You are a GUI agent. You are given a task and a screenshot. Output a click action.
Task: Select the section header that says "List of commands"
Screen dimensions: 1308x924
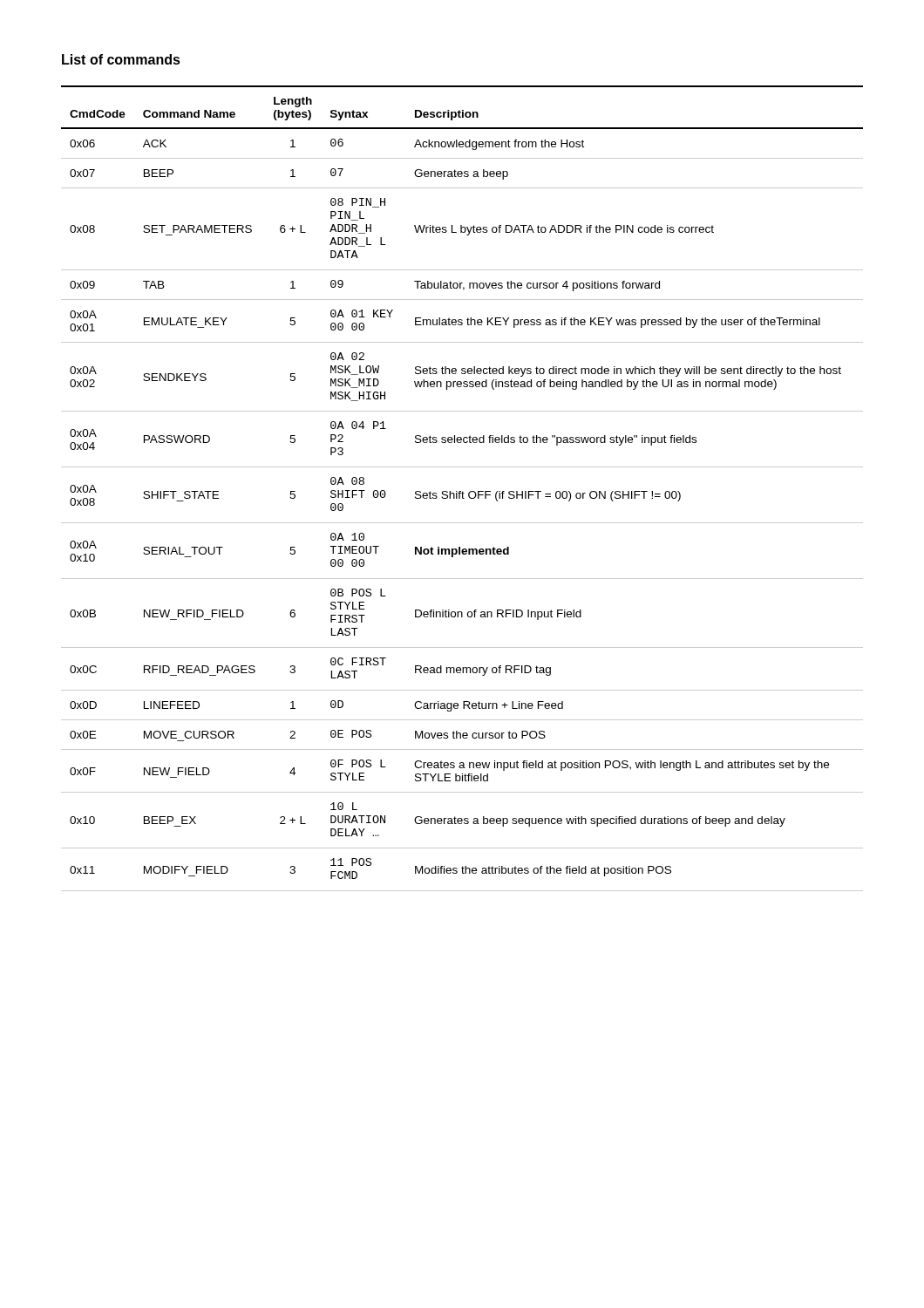[x=121, y=60]
